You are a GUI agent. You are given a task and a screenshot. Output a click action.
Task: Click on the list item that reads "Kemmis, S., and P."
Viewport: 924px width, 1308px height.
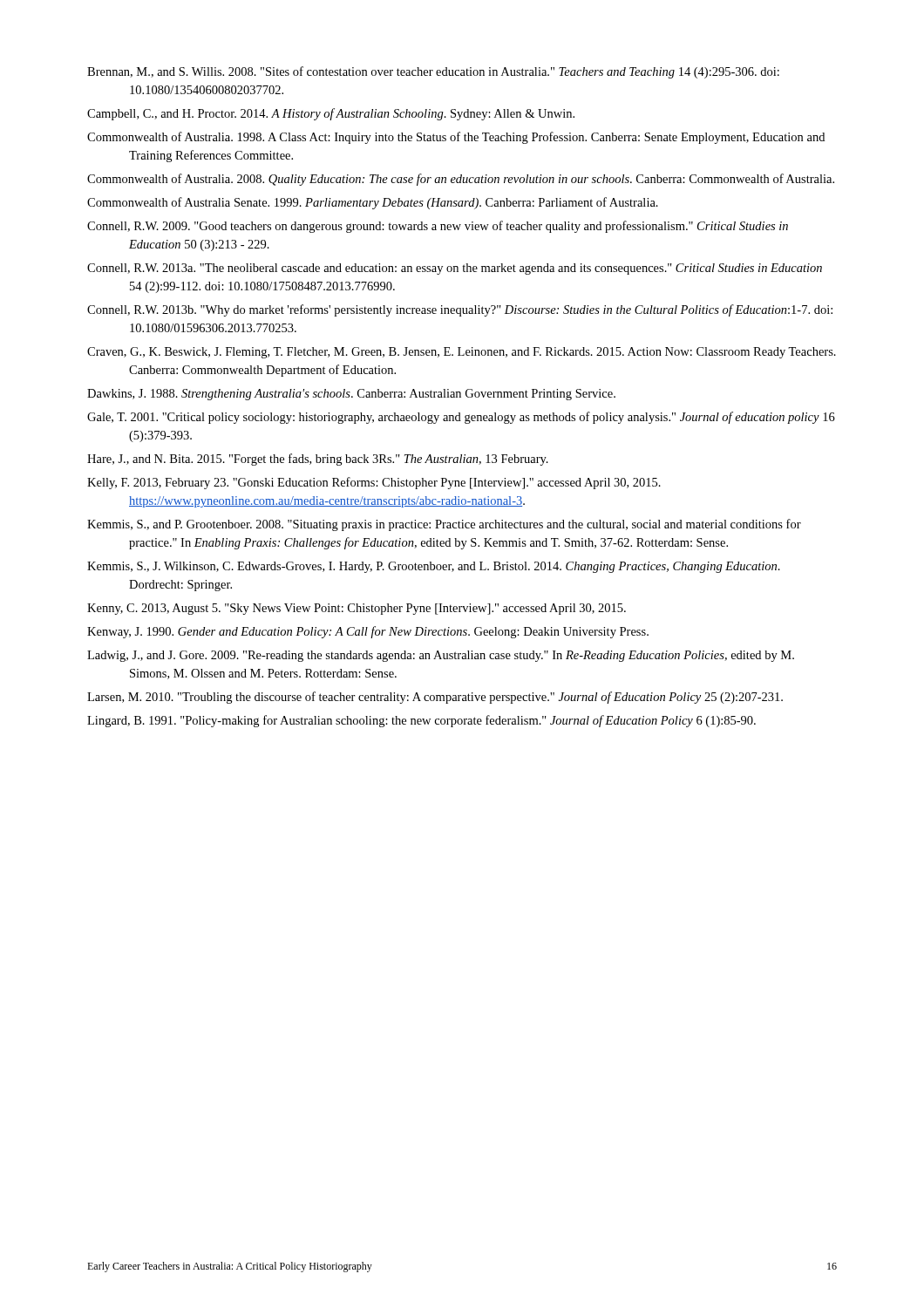click(444, 534)
